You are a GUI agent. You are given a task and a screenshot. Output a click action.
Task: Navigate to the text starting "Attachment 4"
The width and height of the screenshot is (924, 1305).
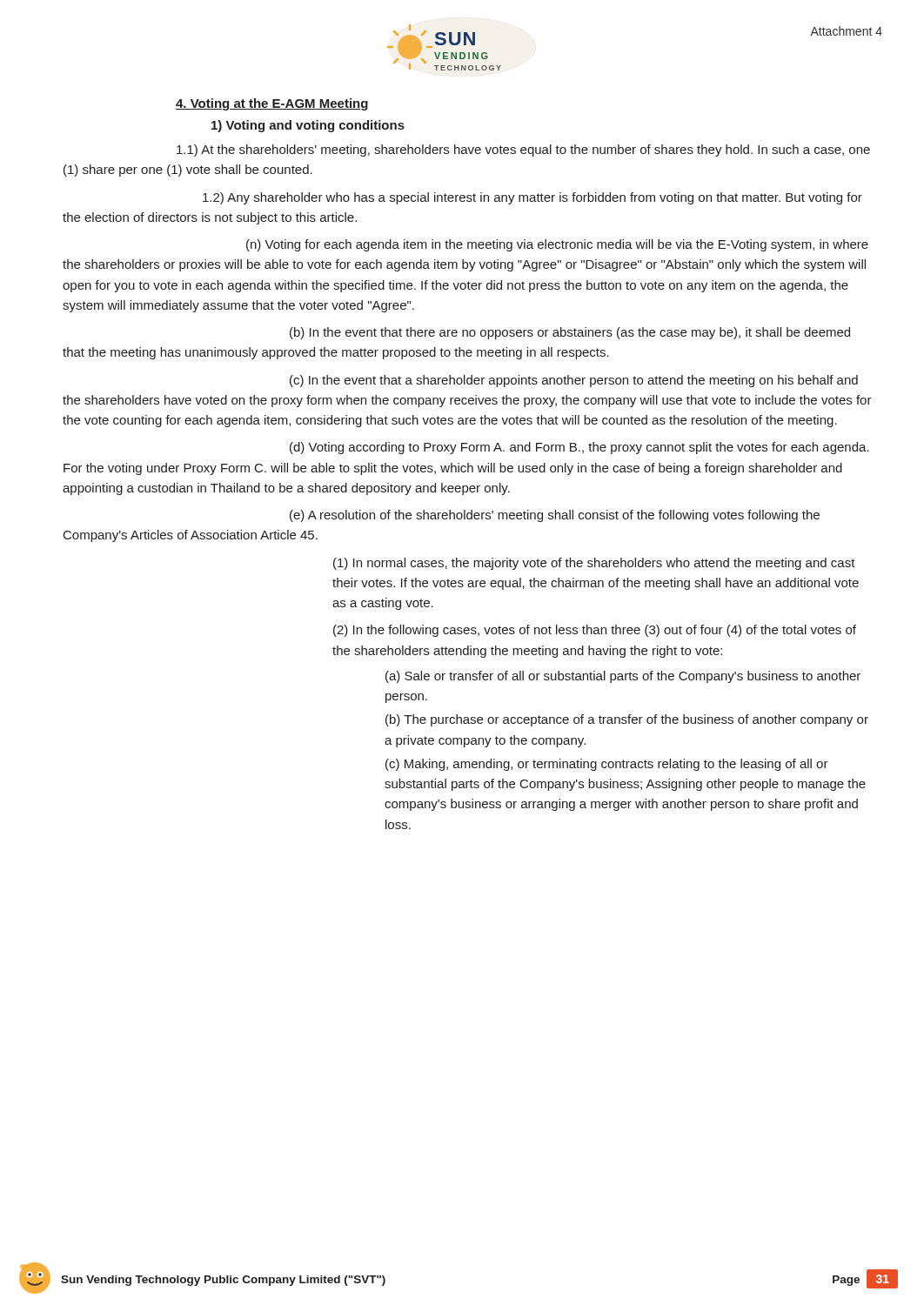pos(846,31)
